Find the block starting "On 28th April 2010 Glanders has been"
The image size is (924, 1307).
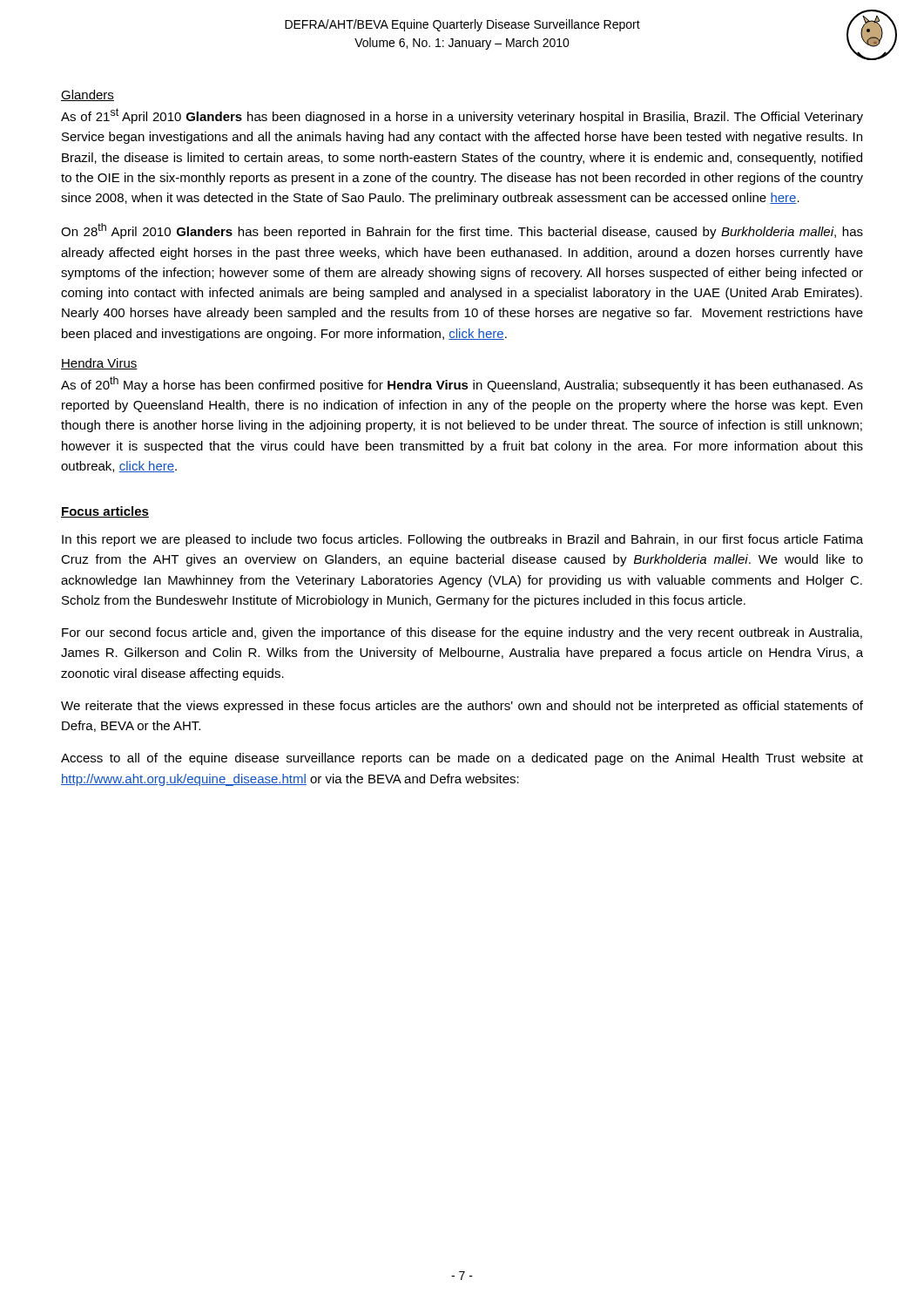tap(462, 281)
